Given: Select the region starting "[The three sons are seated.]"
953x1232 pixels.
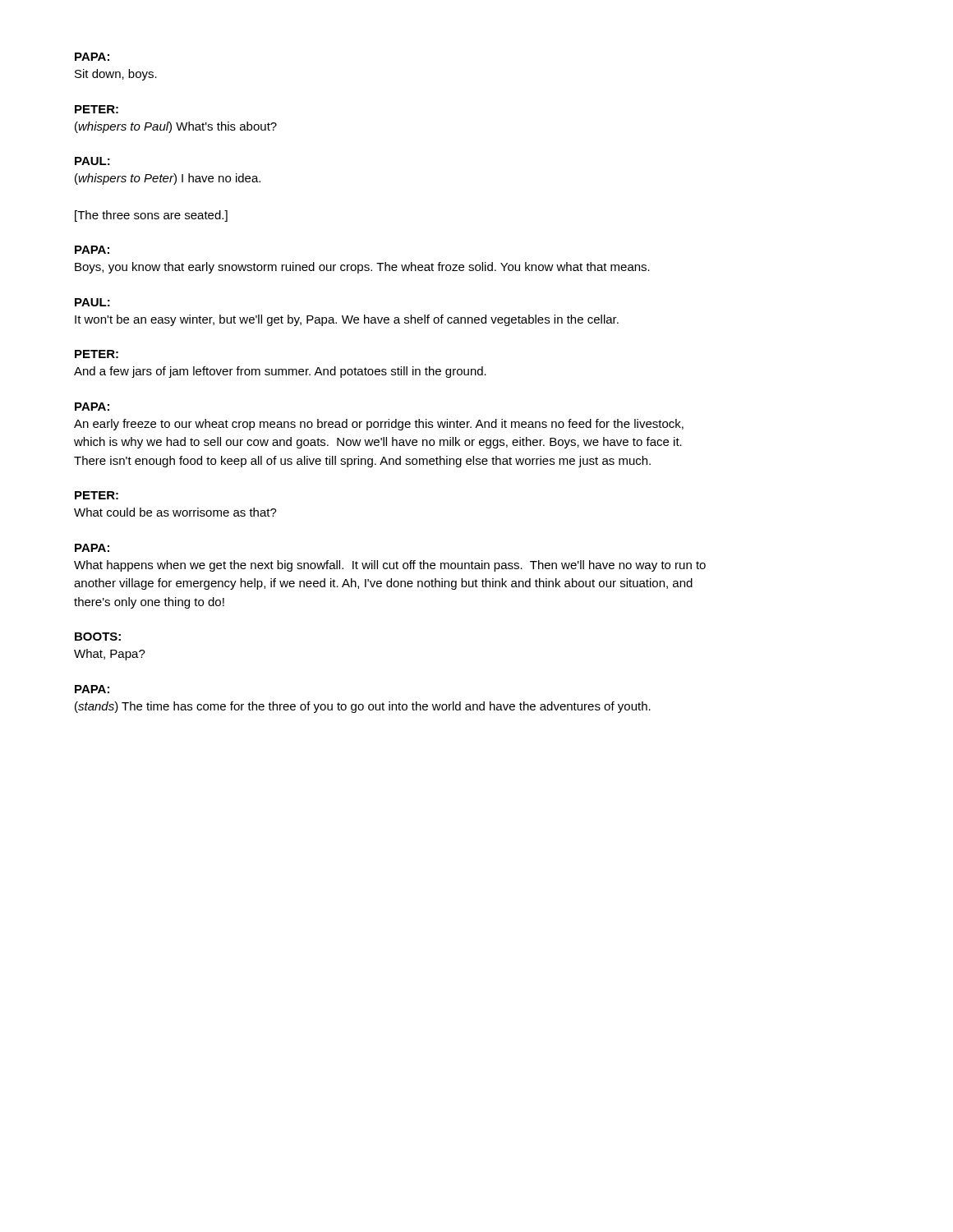Looking at the screenshot, I should tap(151, 216).
